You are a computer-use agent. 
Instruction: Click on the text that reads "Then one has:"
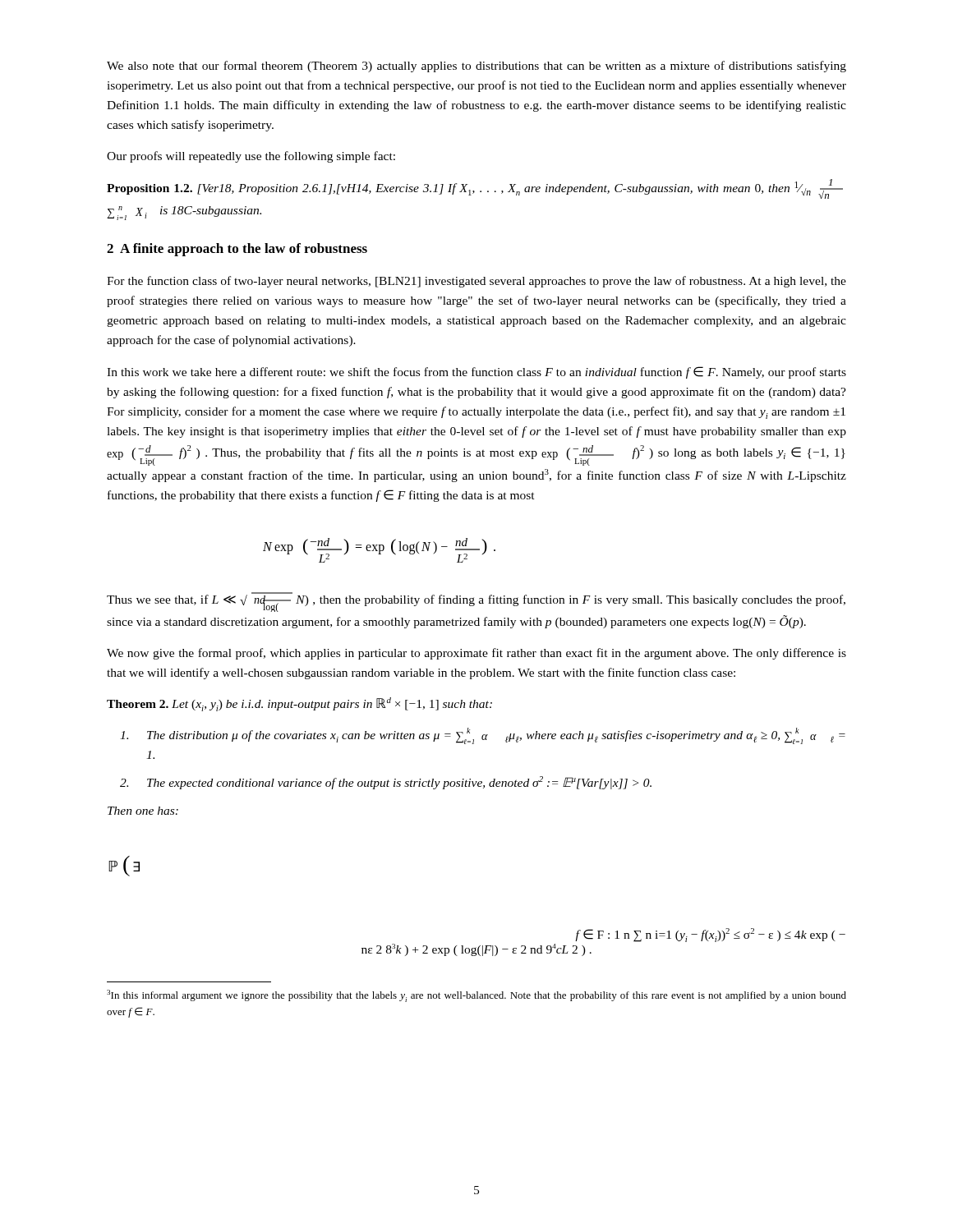143,811
